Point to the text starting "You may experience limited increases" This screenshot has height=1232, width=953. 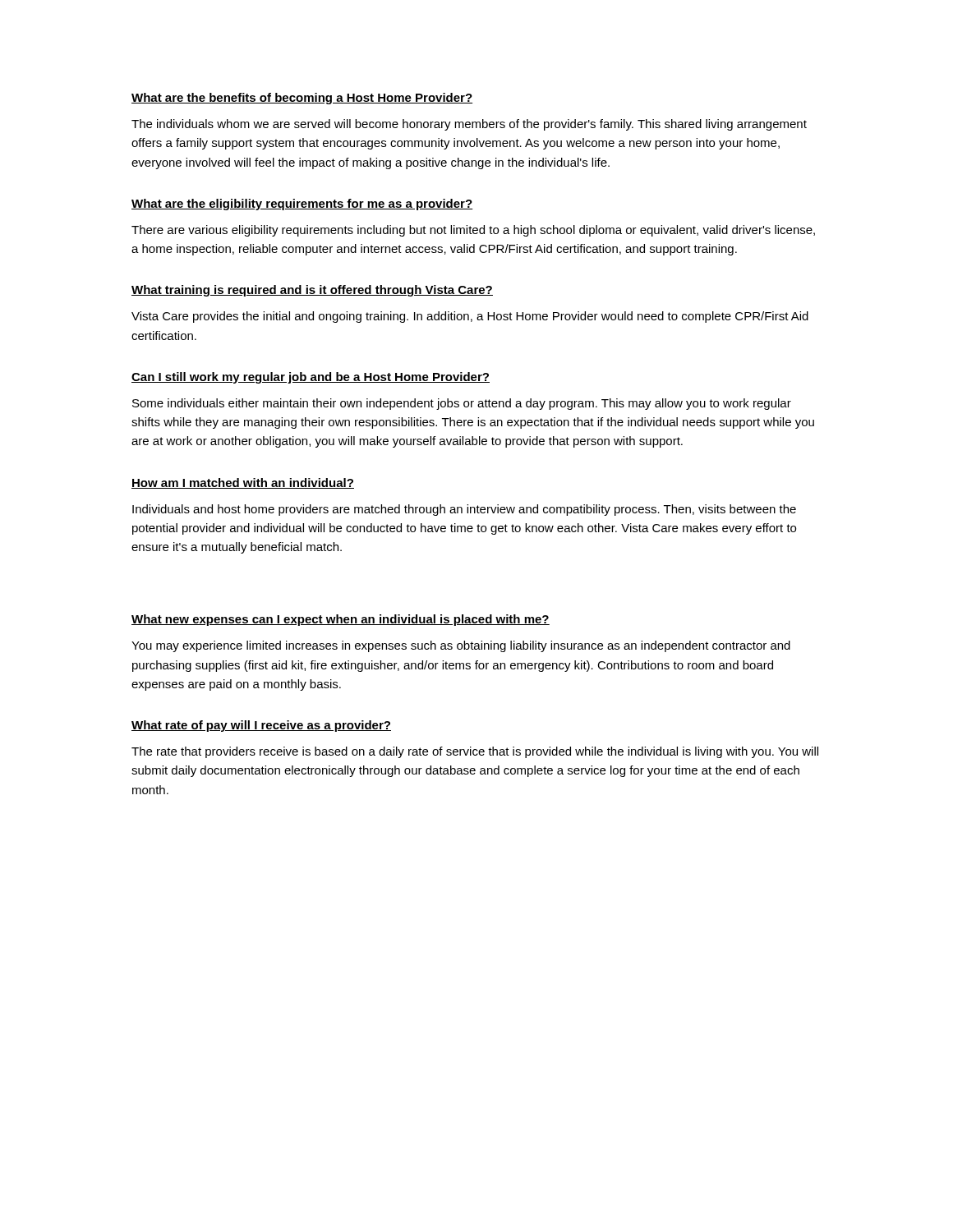tap(461, 664)
